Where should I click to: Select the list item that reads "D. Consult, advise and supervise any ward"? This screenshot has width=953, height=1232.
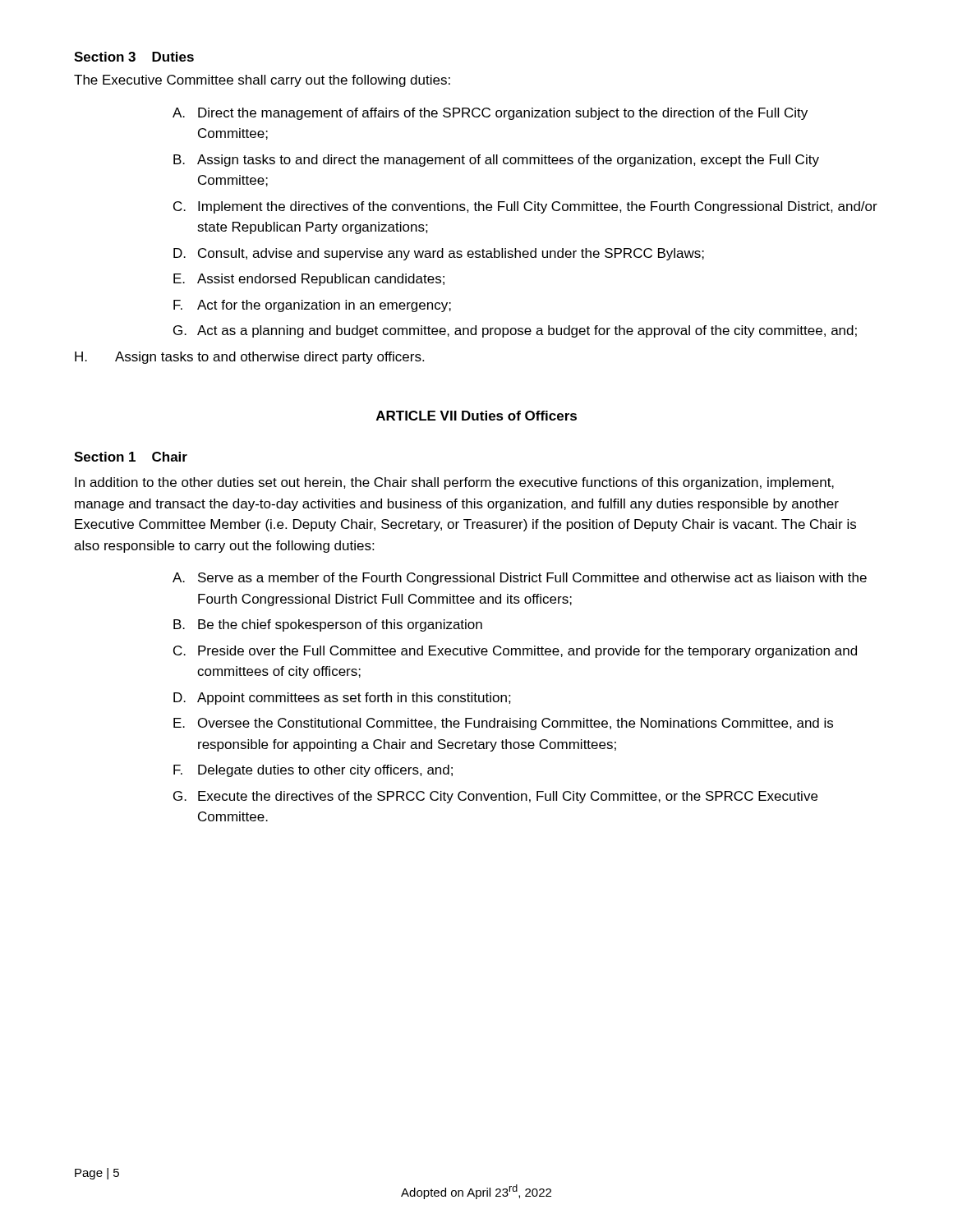point(526,253)
